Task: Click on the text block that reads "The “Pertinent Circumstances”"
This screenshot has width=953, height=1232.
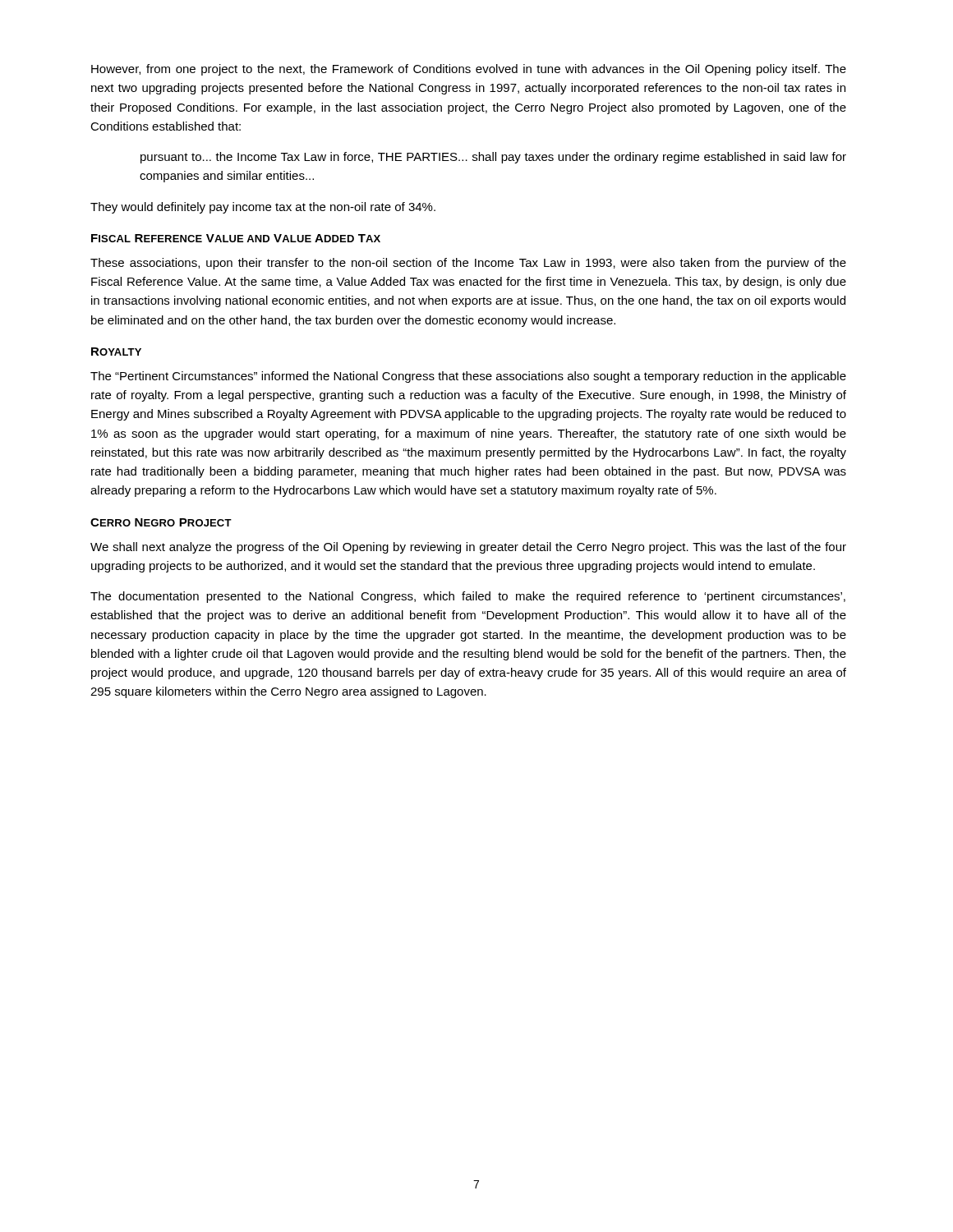Action: click(468, 433)
